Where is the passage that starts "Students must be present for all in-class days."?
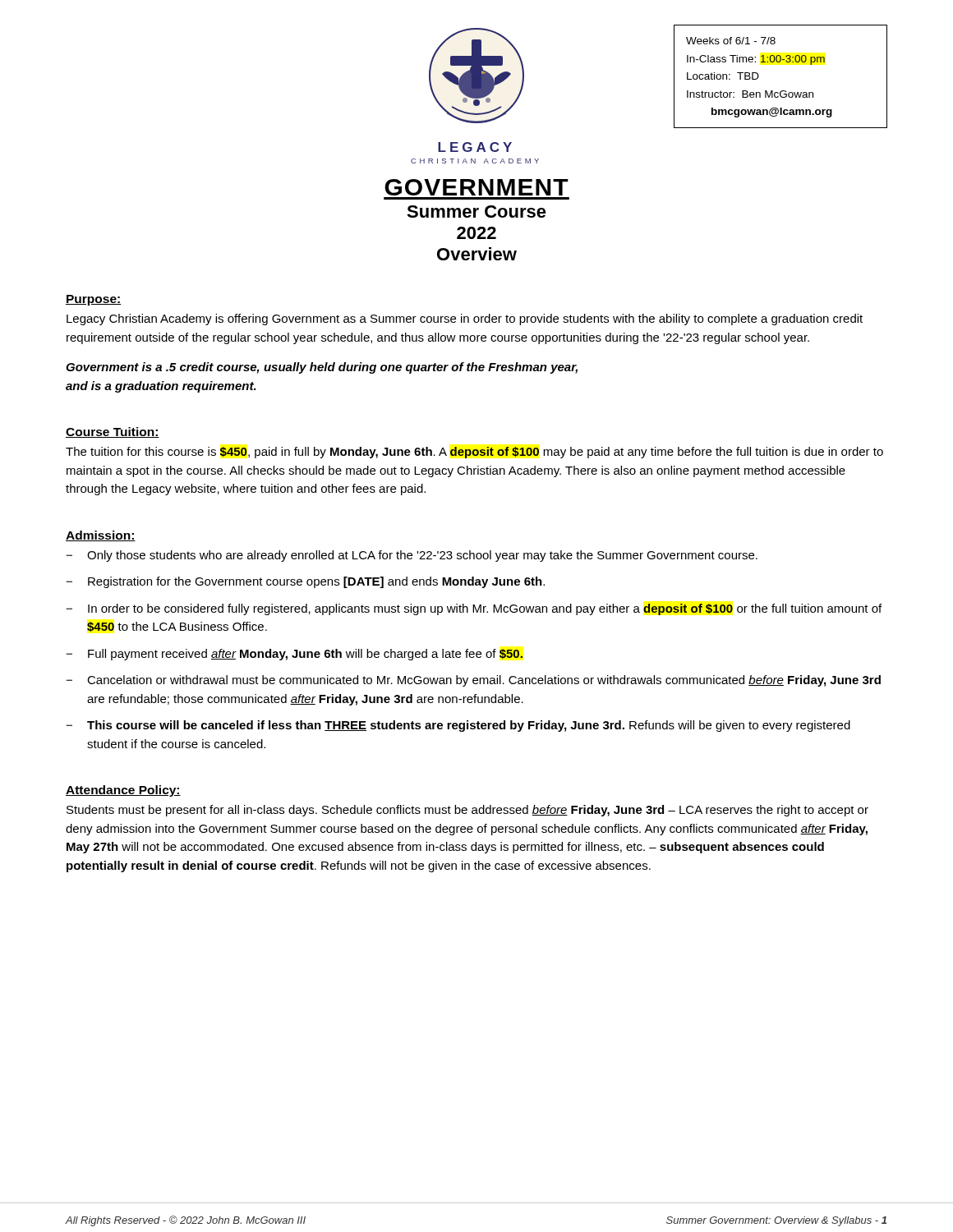Viewport: 953px width, 1232px height. click(467, 837)
